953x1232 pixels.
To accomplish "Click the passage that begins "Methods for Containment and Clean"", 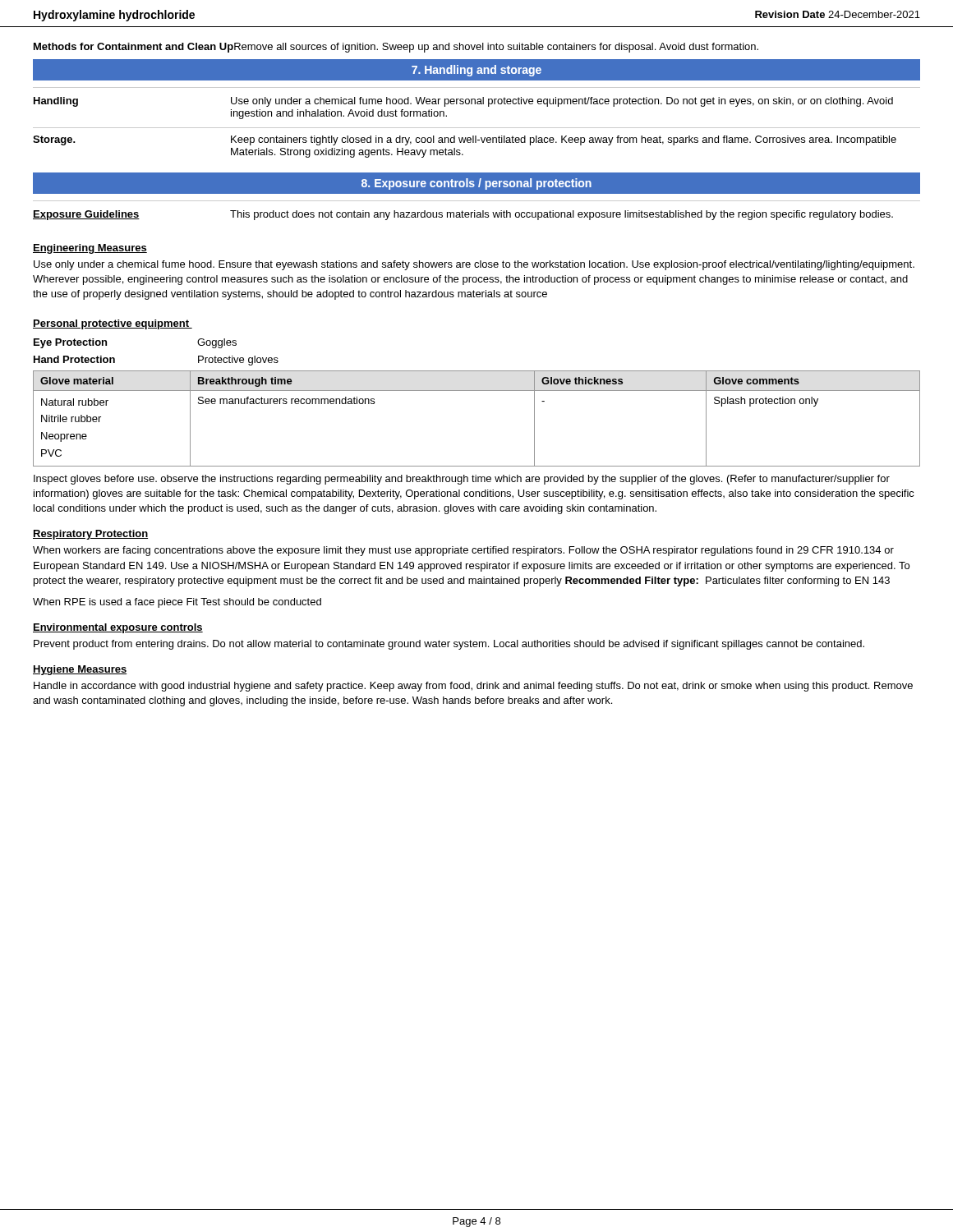I will (x=476, y=46).
